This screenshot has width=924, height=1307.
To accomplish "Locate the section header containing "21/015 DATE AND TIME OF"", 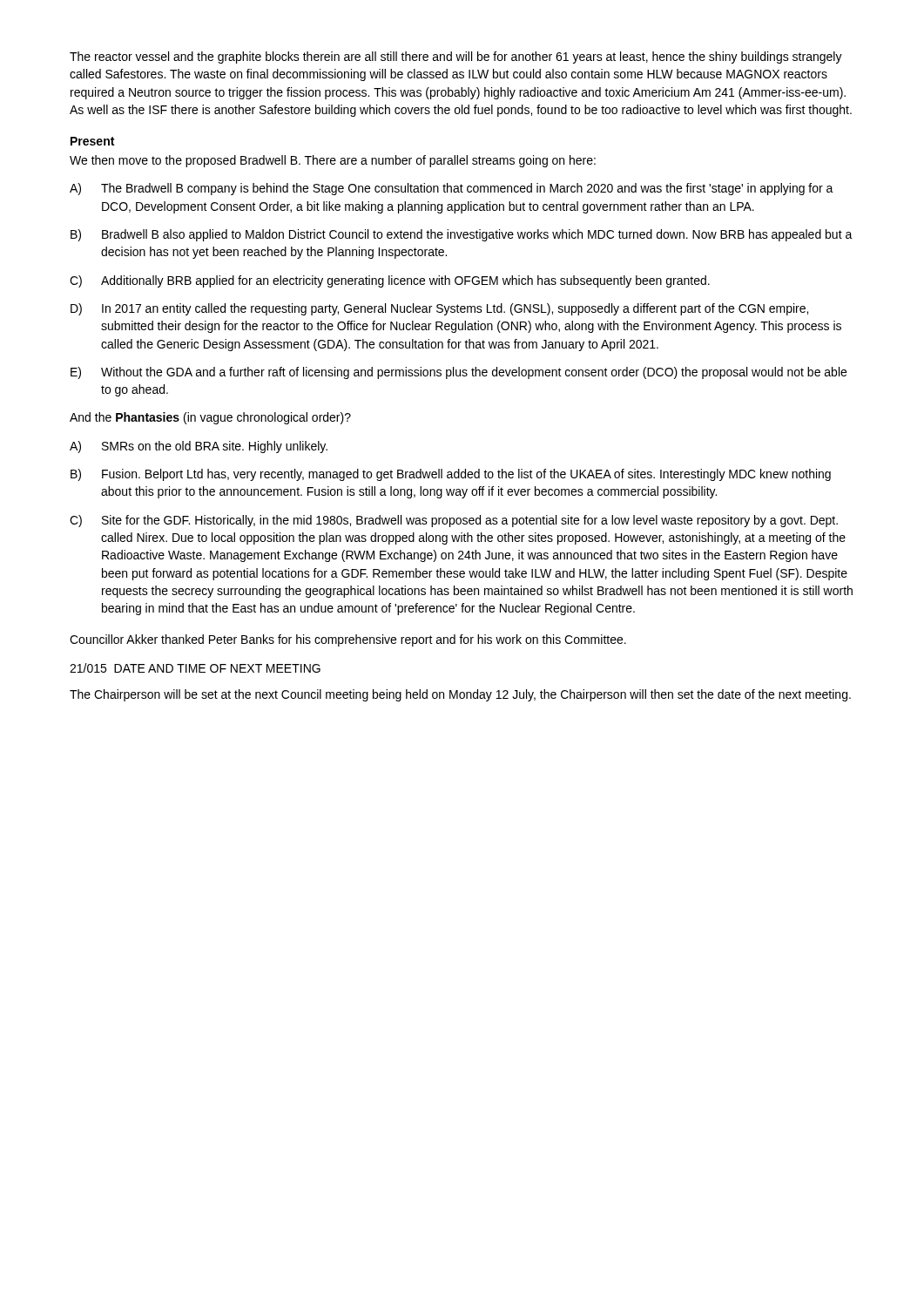I will pyautogui.click(x=195, y=668).
